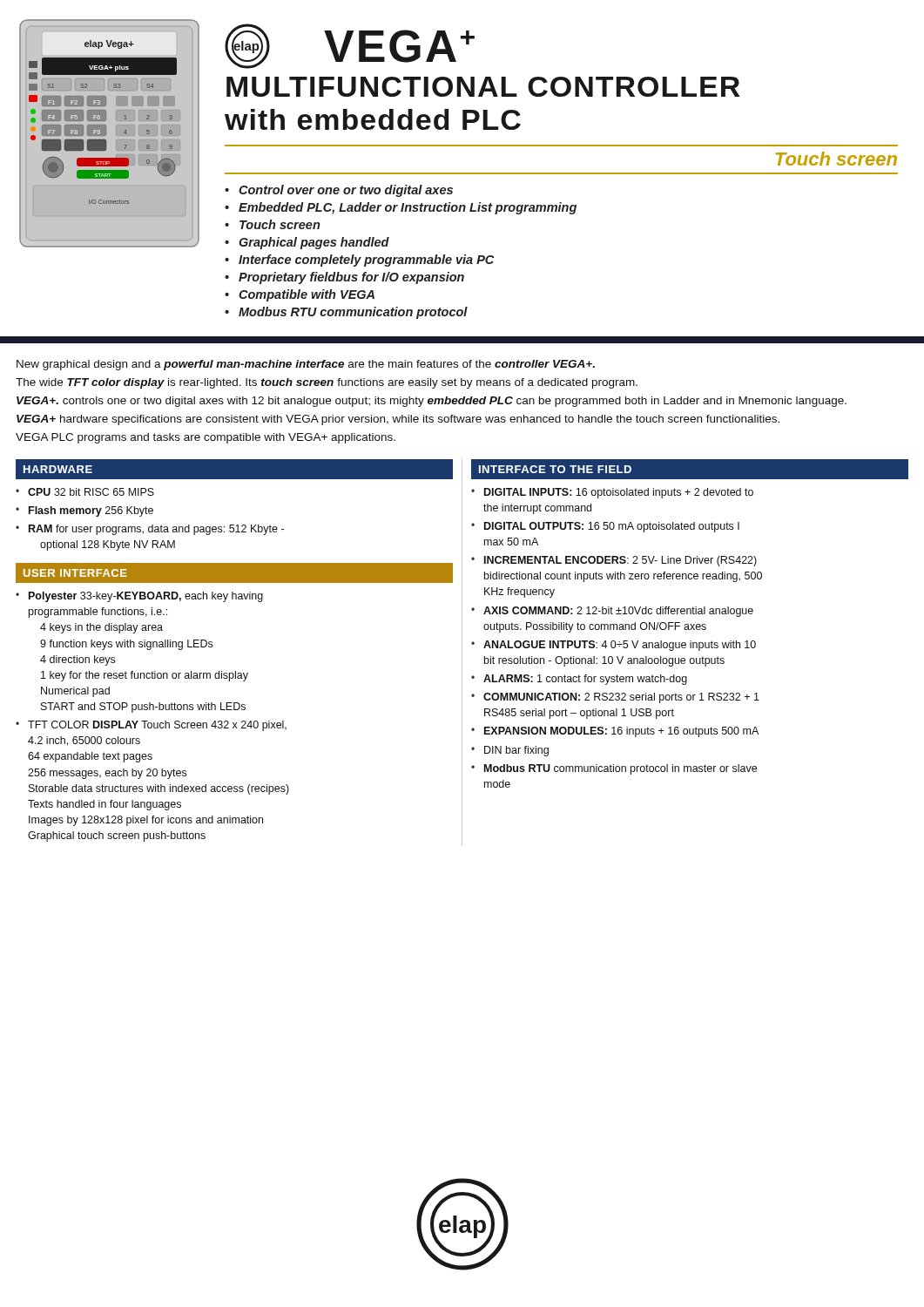
Task: Find the list item that says "Touch screen"
Action: (x=279, y=225)
